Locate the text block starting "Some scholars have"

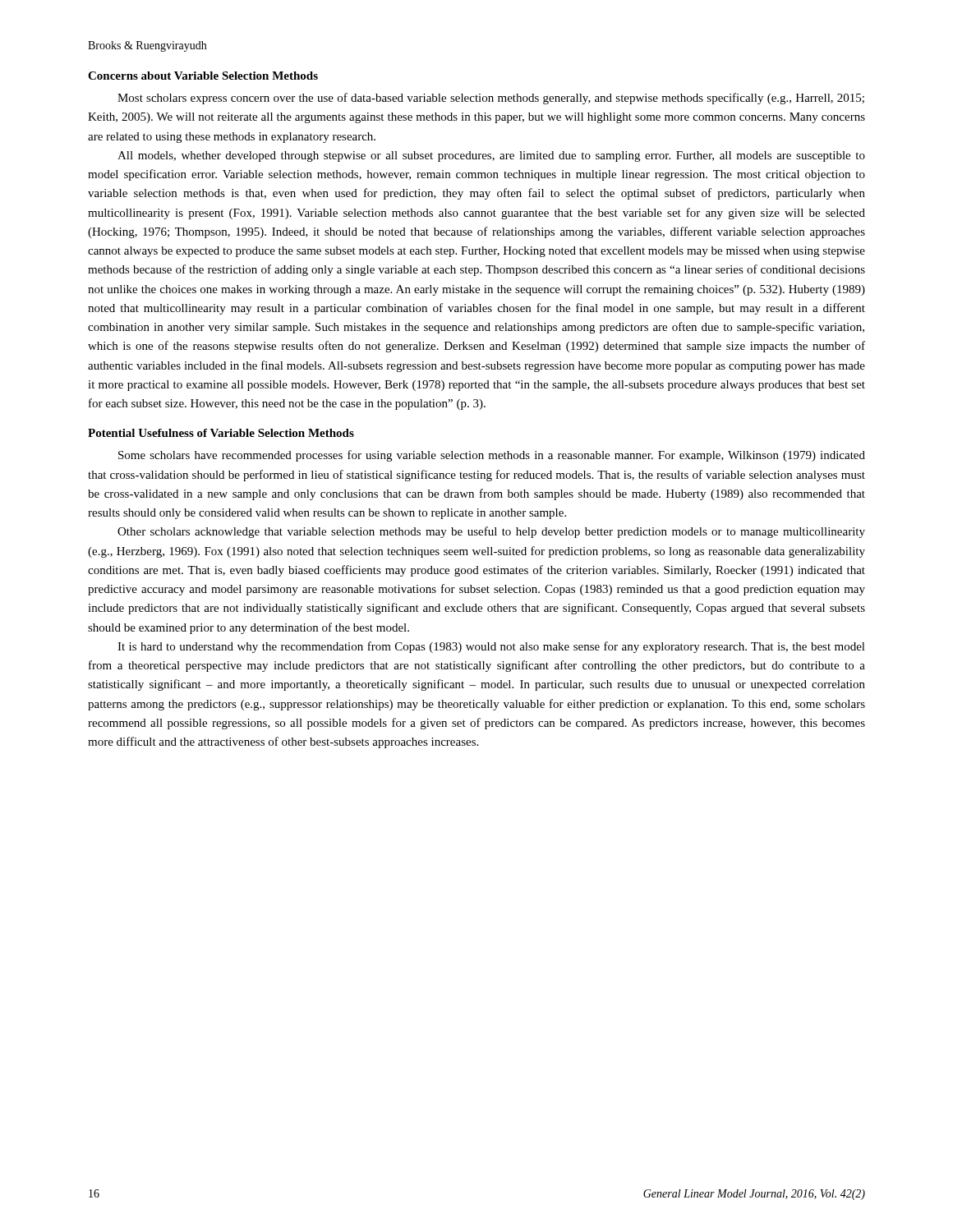click(476, 484)
